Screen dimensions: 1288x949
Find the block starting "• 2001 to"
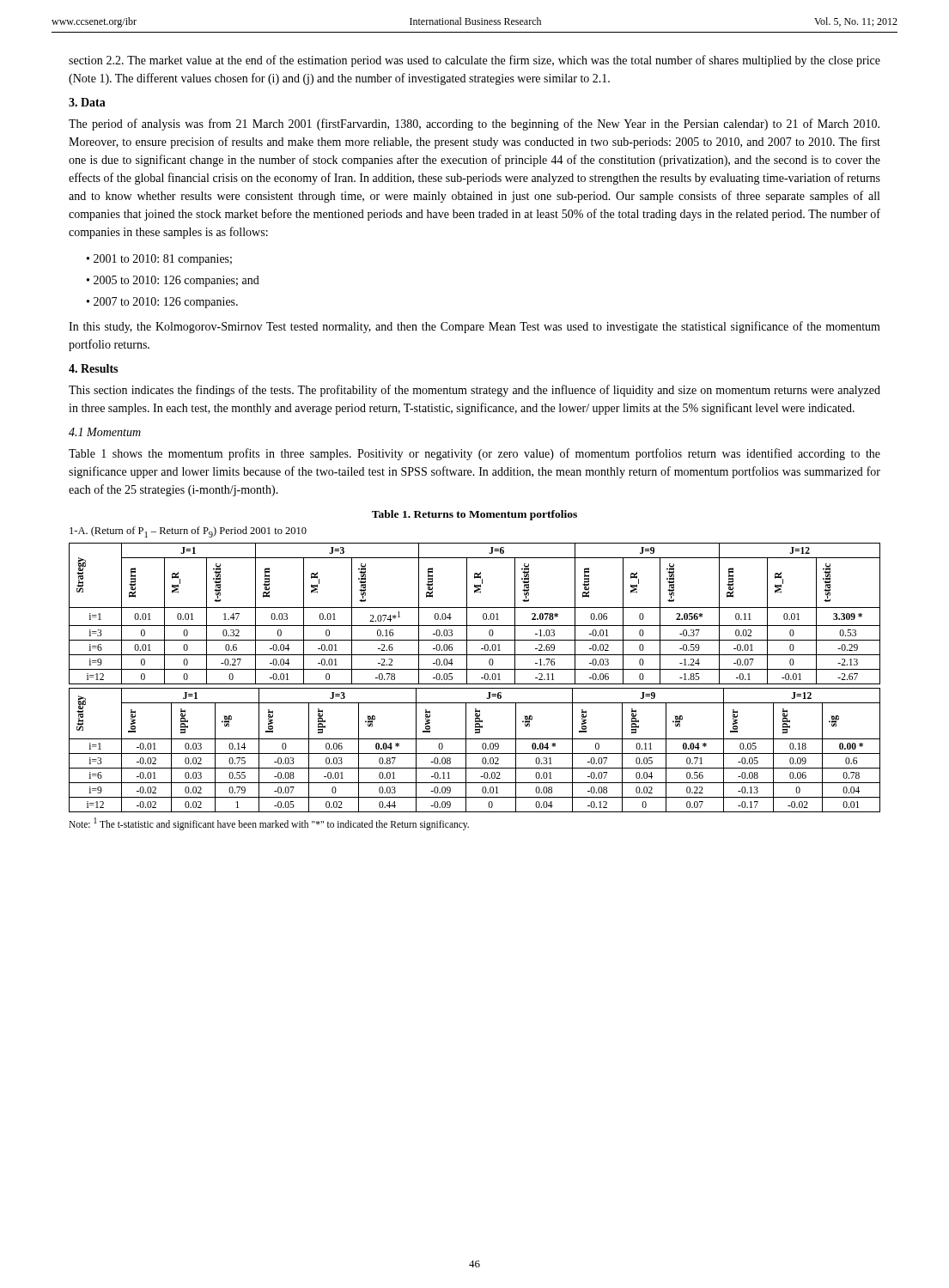point(159,259)
